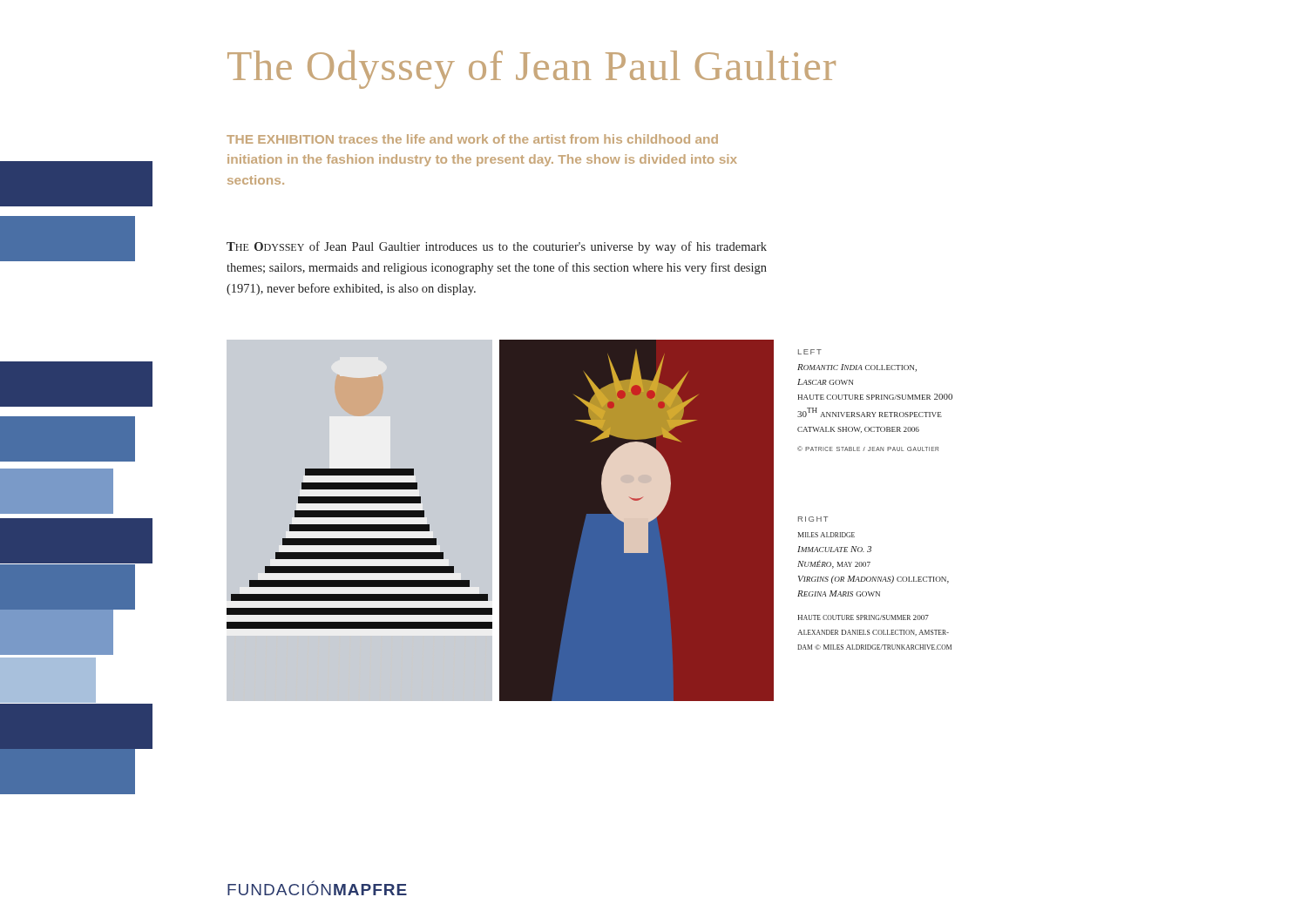Viewport: 1307px width, 924px height.
Task: Click the passage that begins "THE EXHIBITION traces the life and work"
Action: [x=497, y=159]
